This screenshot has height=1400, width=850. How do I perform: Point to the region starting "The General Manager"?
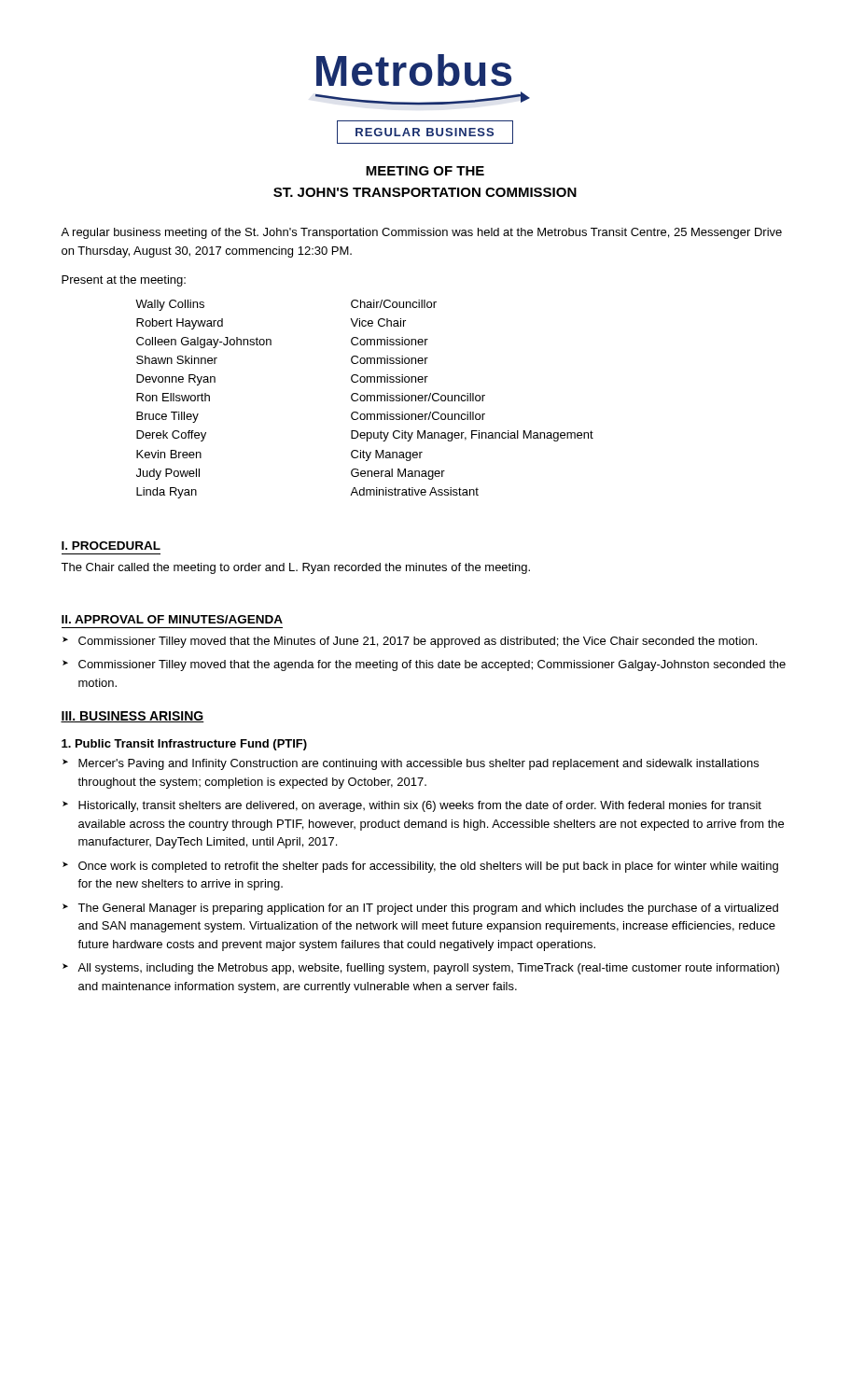coord(428,925)
